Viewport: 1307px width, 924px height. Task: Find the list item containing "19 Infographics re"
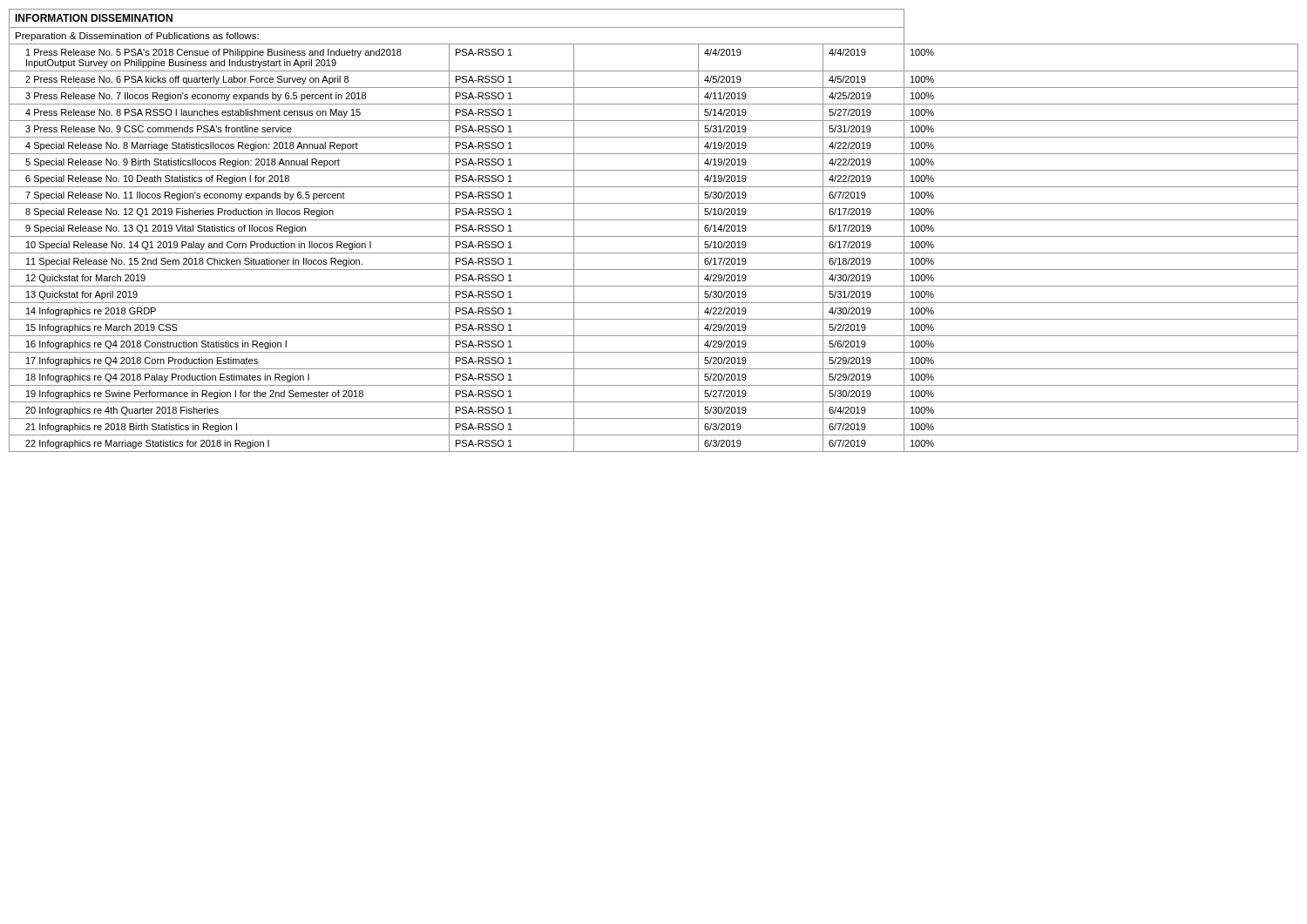click(x=654, y=394)
